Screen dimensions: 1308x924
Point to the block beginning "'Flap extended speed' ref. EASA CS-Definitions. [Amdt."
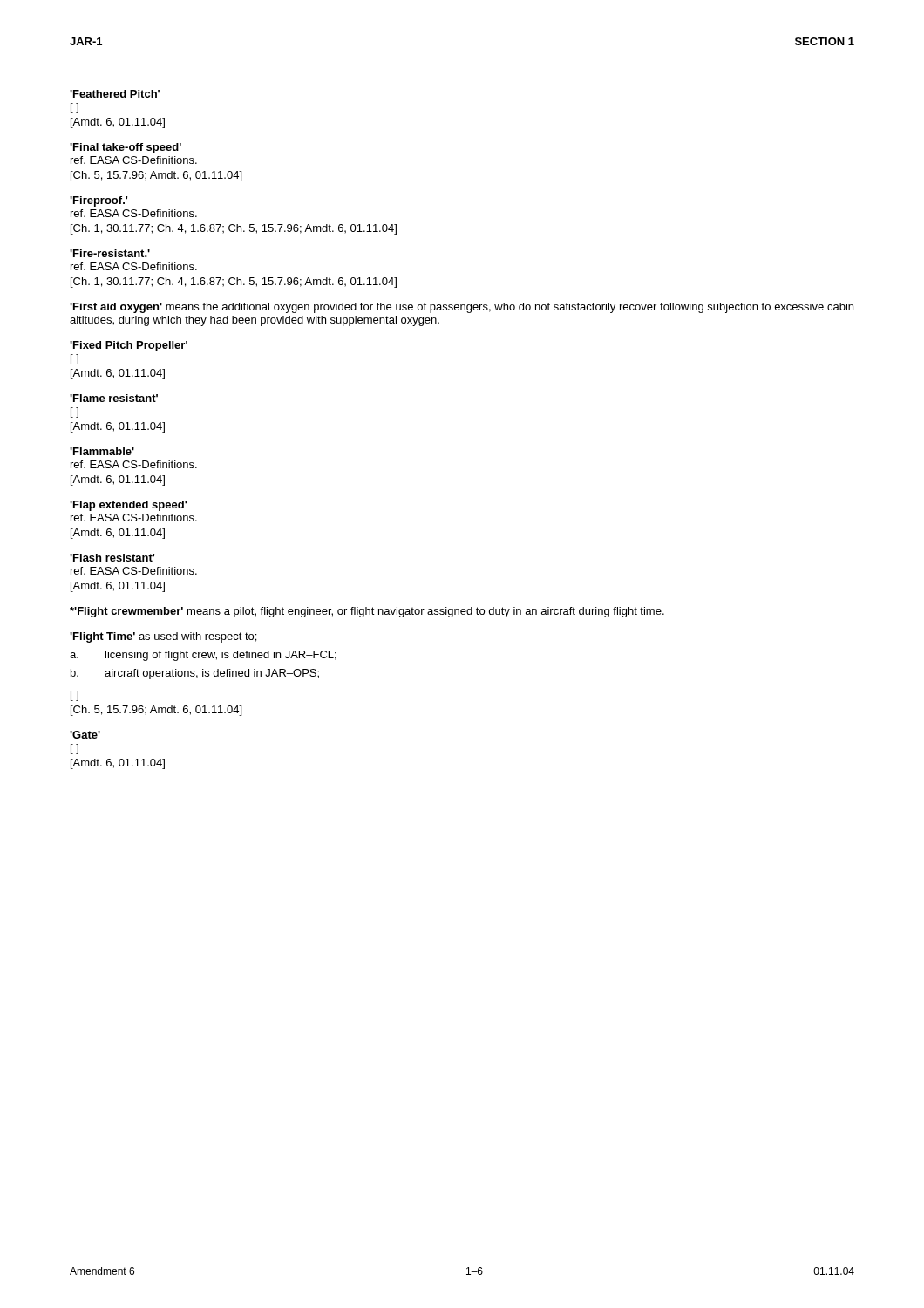tap(128, 506)
